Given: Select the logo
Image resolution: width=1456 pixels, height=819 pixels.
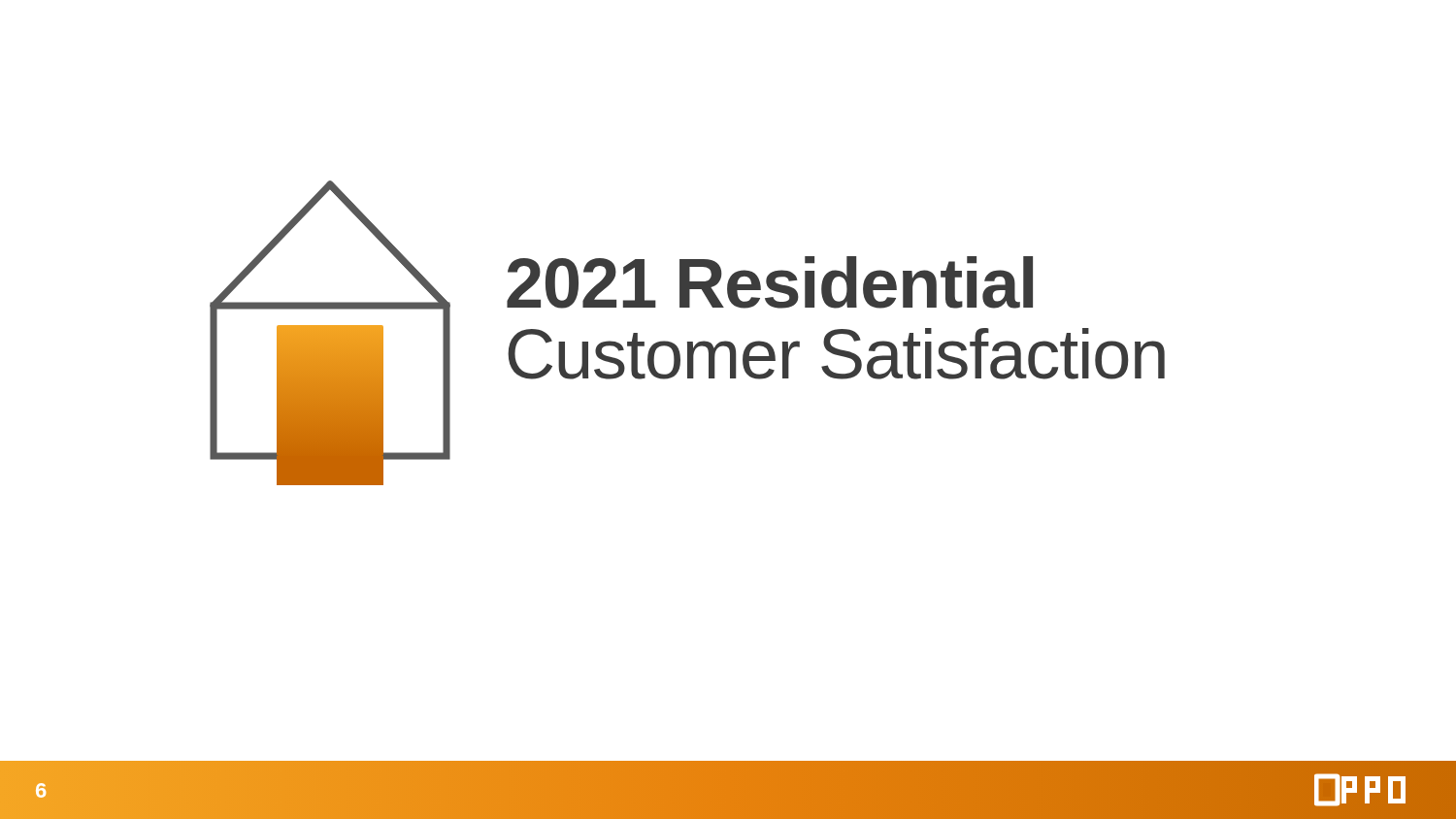Looking at the screenshot, I should pos(1368,790).
